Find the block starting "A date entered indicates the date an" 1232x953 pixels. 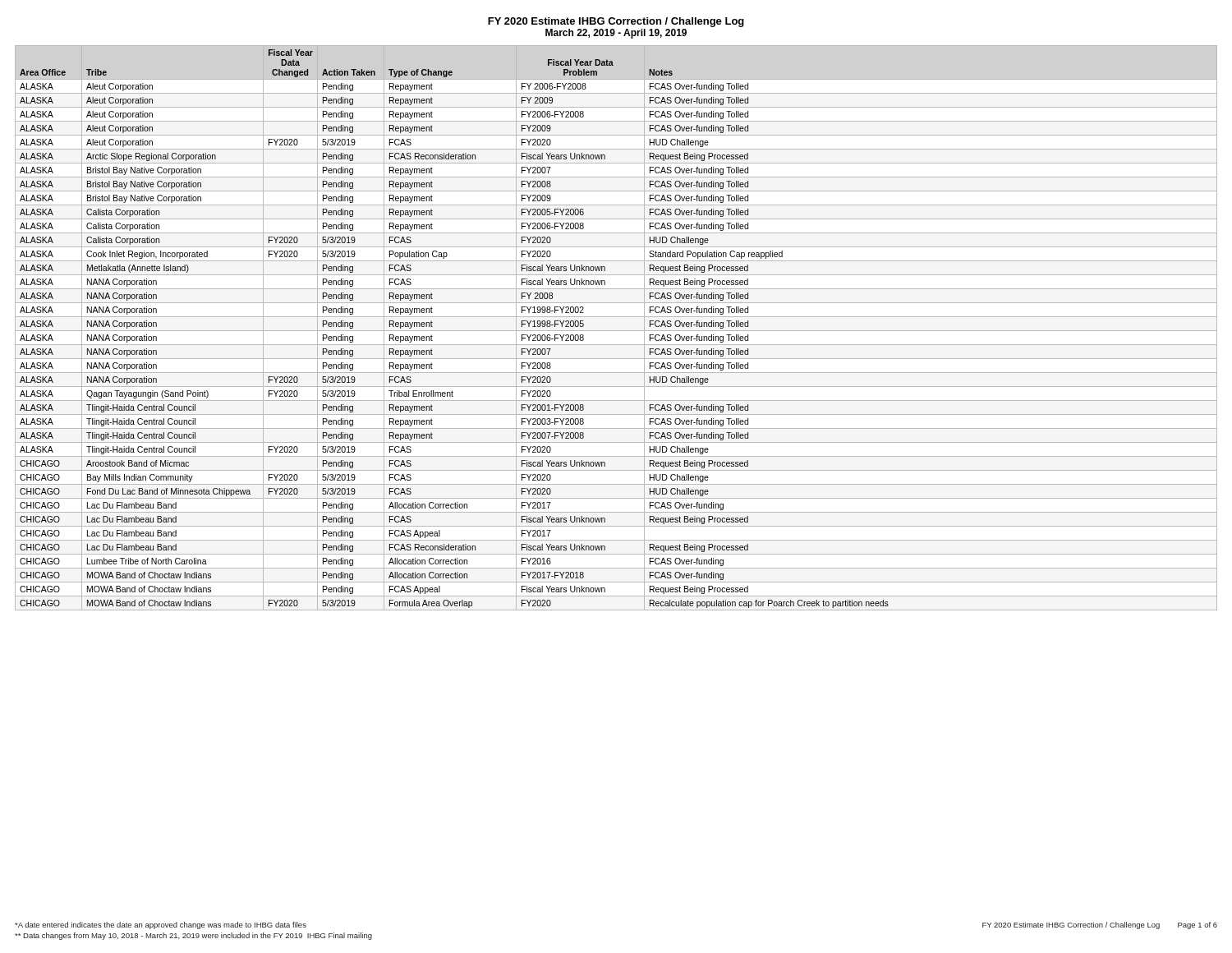(x=161, y=925)
